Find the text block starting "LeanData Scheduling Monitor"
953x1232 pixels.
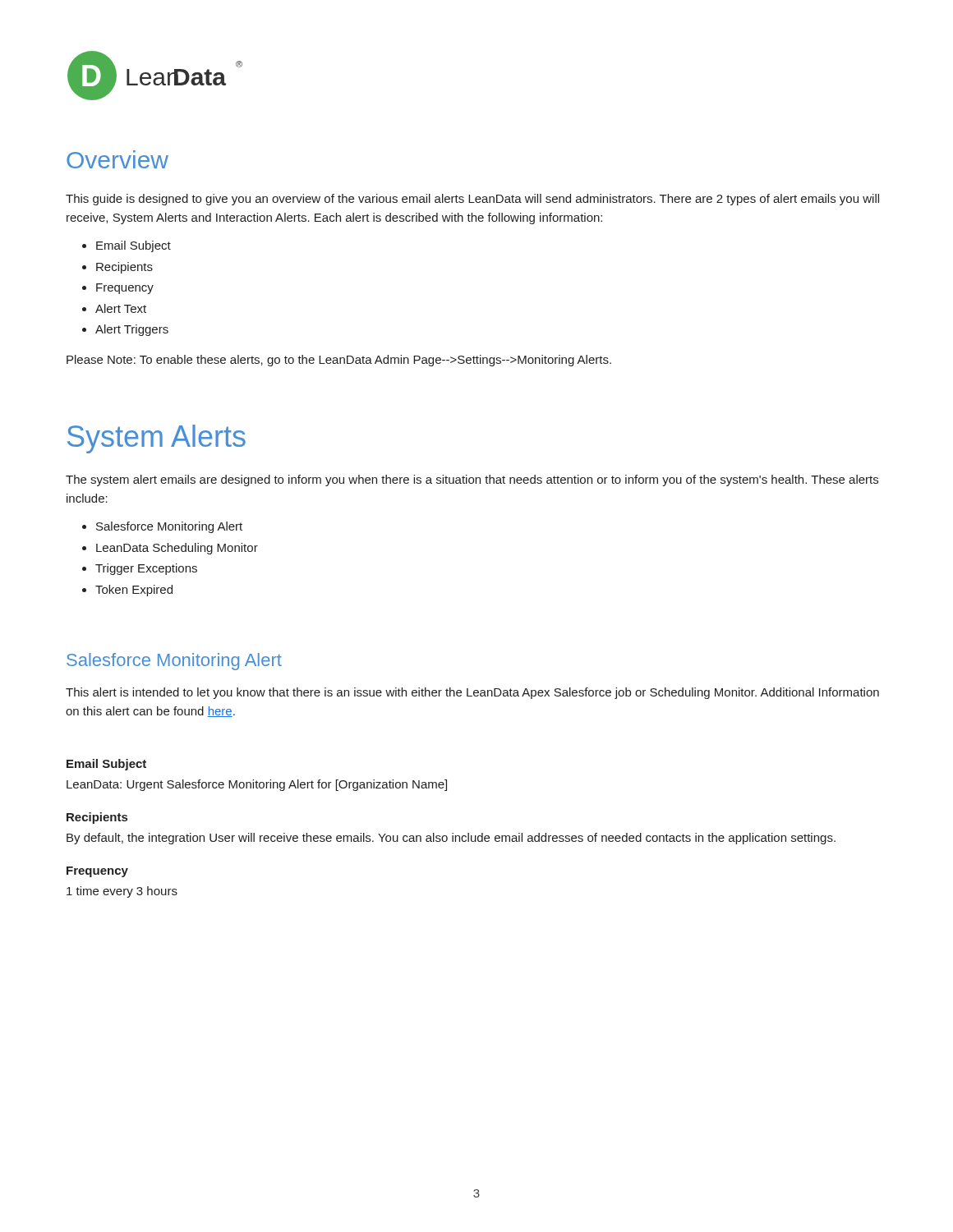coord(176,547)
